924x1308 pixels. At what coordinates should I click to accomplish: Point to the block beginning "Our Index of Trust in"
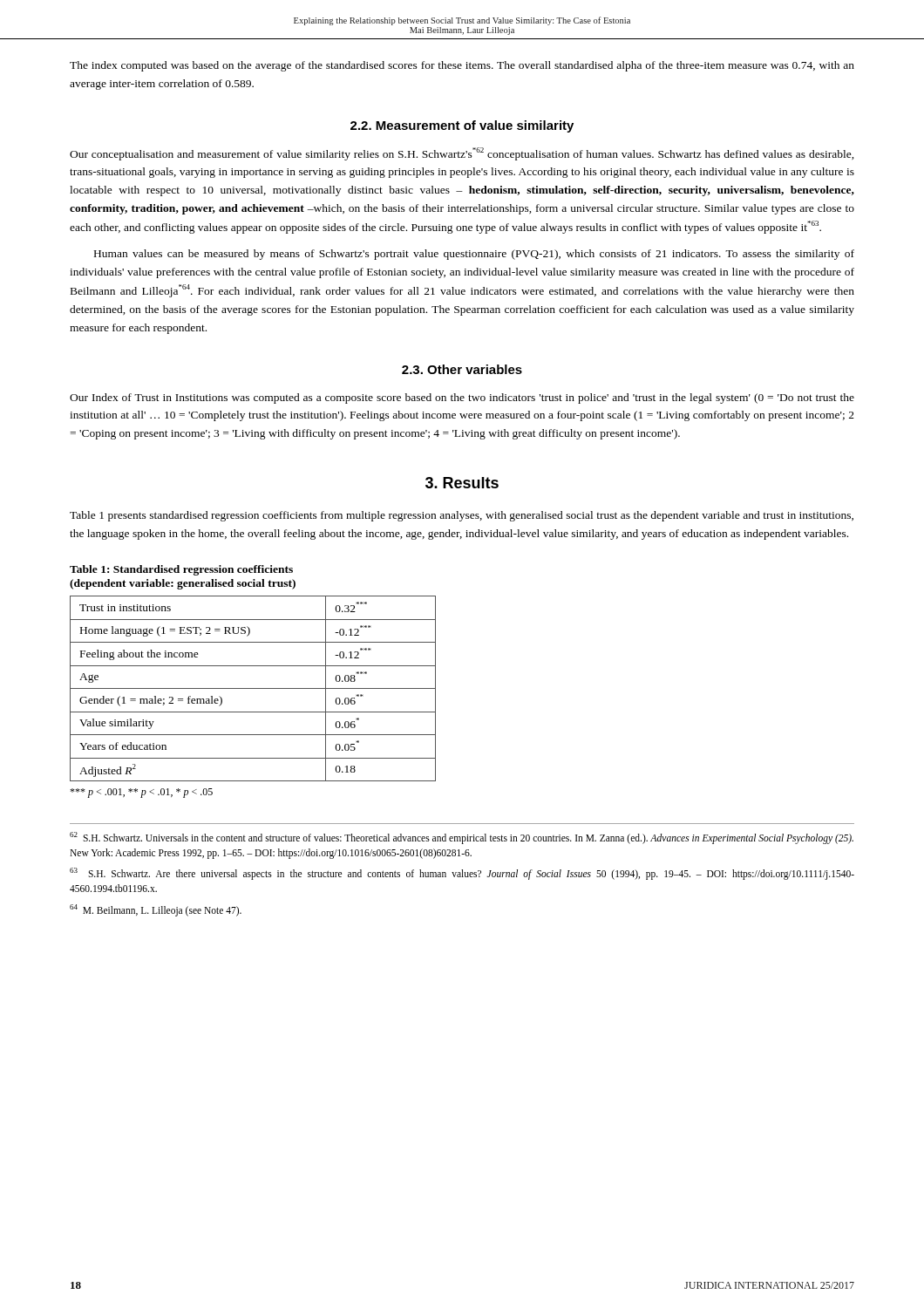click(462, 415)
